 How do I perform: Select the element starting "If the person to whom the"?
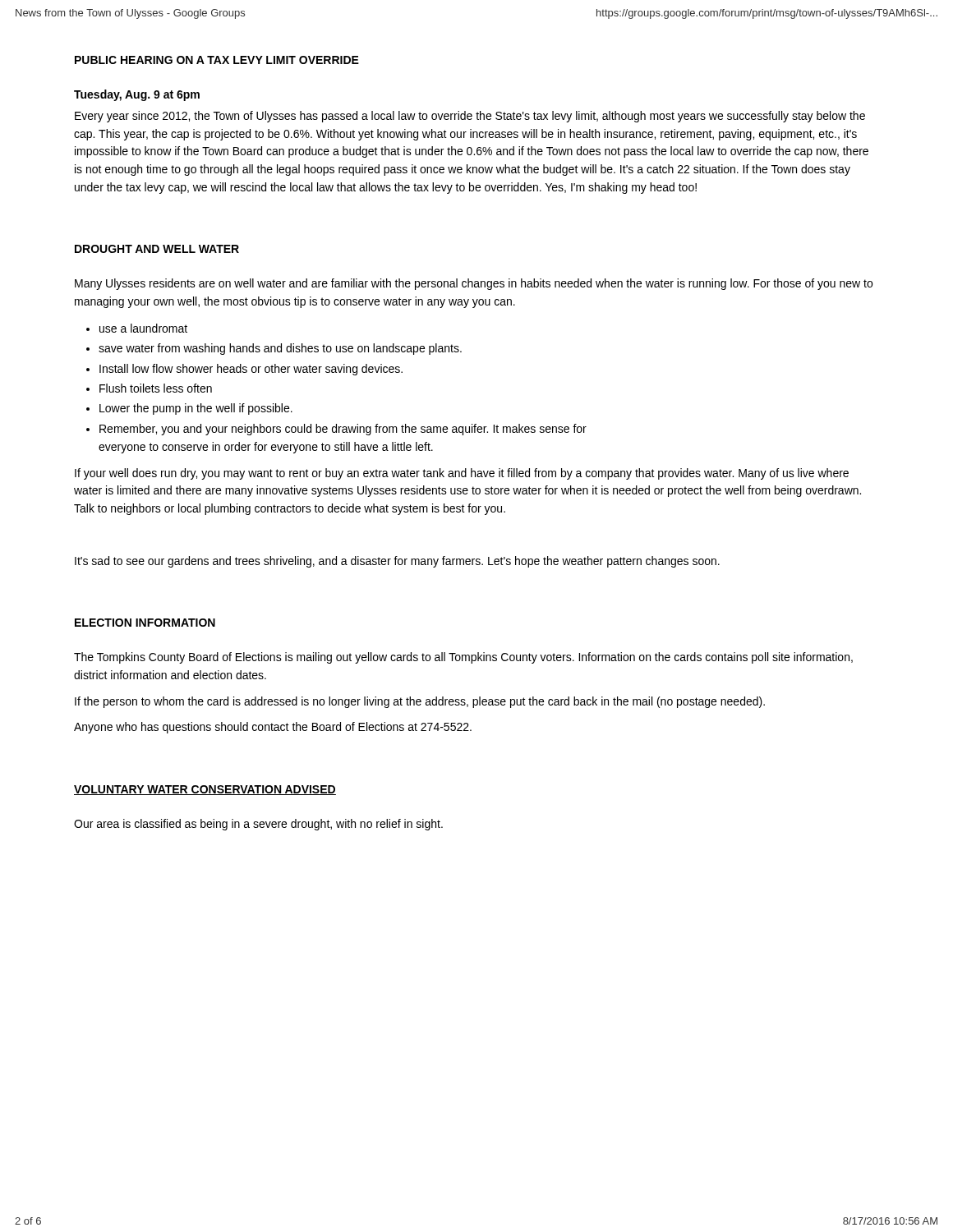[x=420, y=701]
